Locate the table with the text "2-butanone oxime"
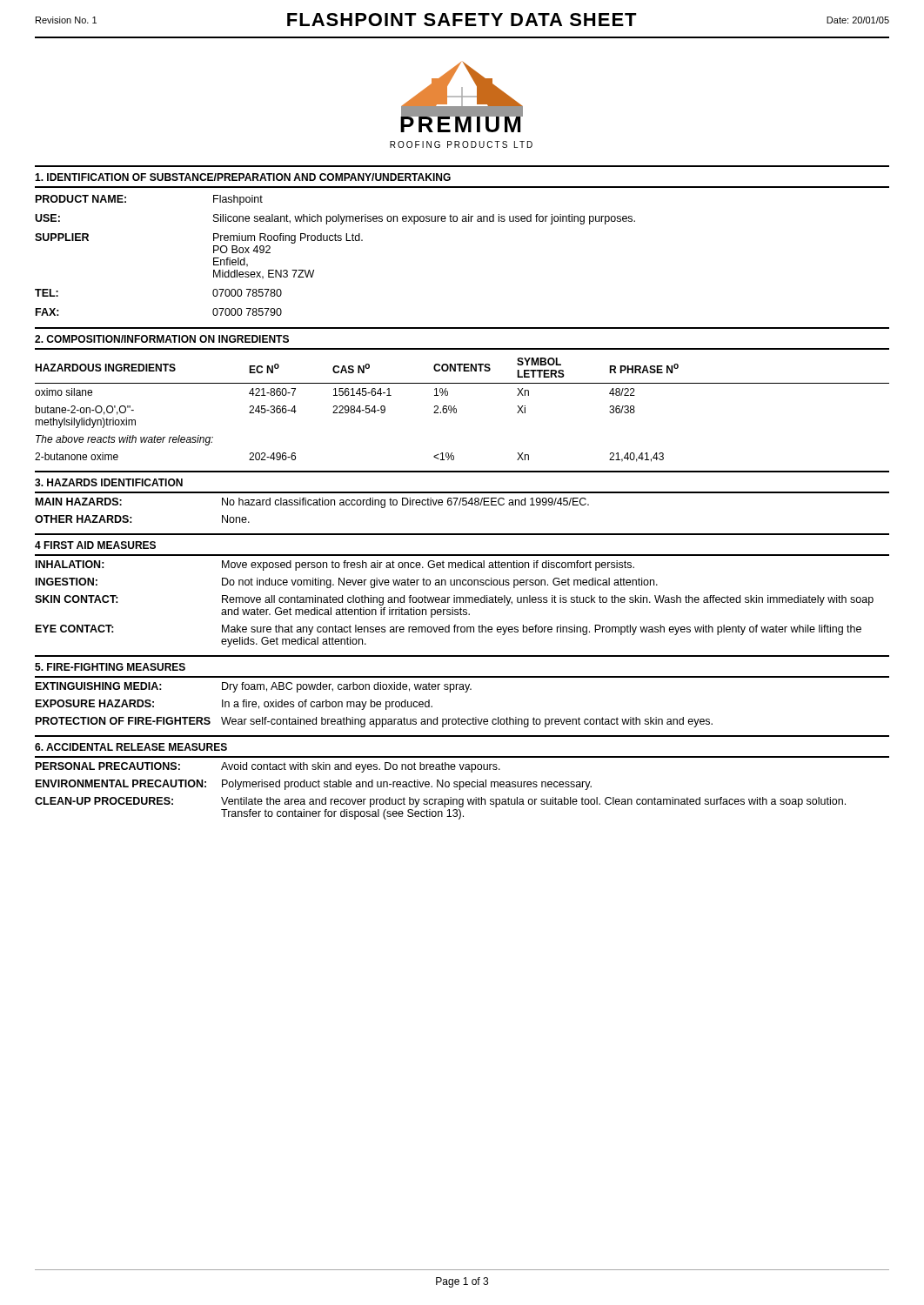The image size is (924, 1305). 462,409
